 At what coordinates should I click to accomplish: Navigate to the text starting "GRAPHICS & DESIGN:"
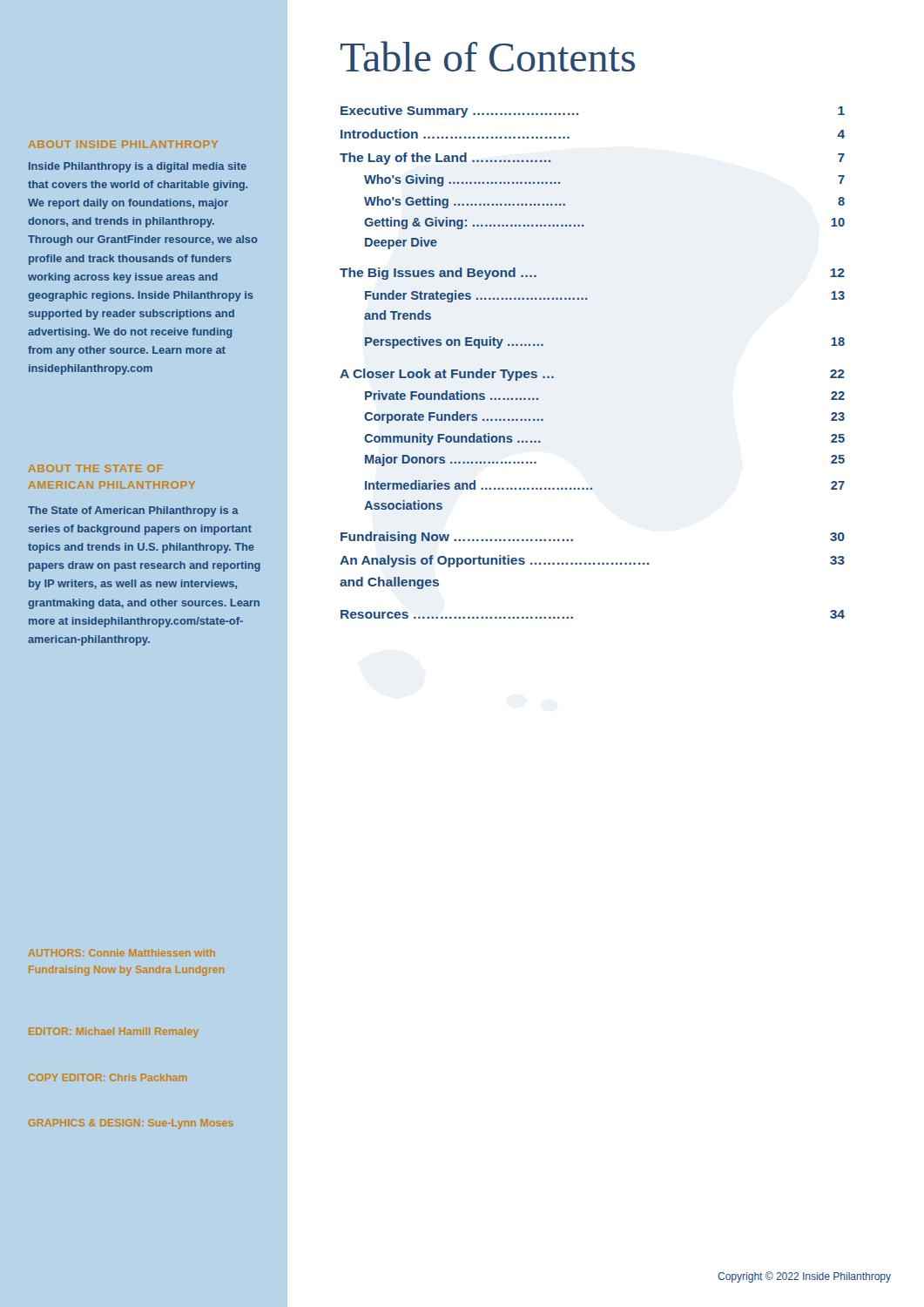[131, 1123]
